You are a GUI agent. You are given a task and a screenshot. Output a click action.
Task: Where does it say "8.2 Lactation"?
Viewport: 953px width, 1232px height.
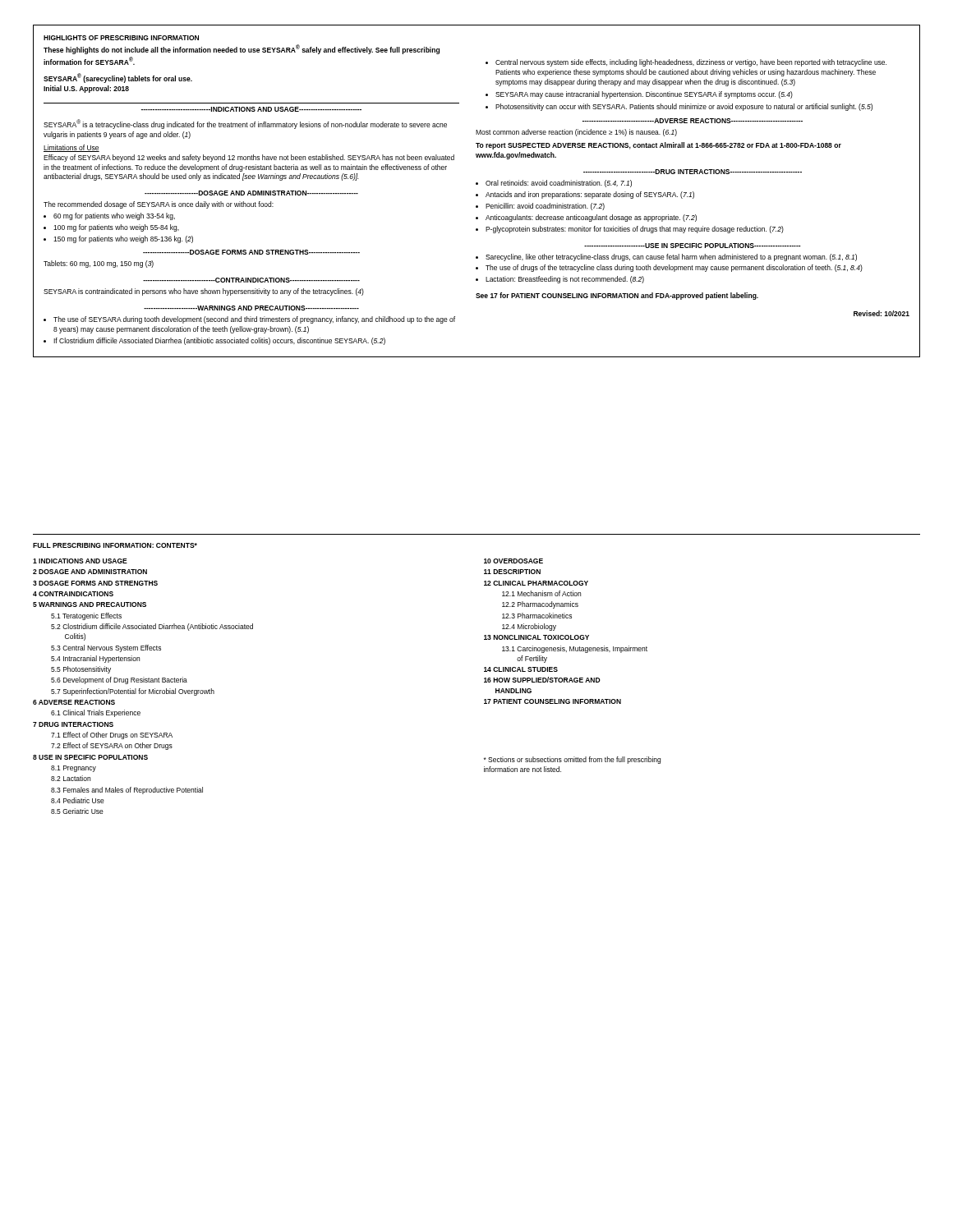[x=71, y=779]
